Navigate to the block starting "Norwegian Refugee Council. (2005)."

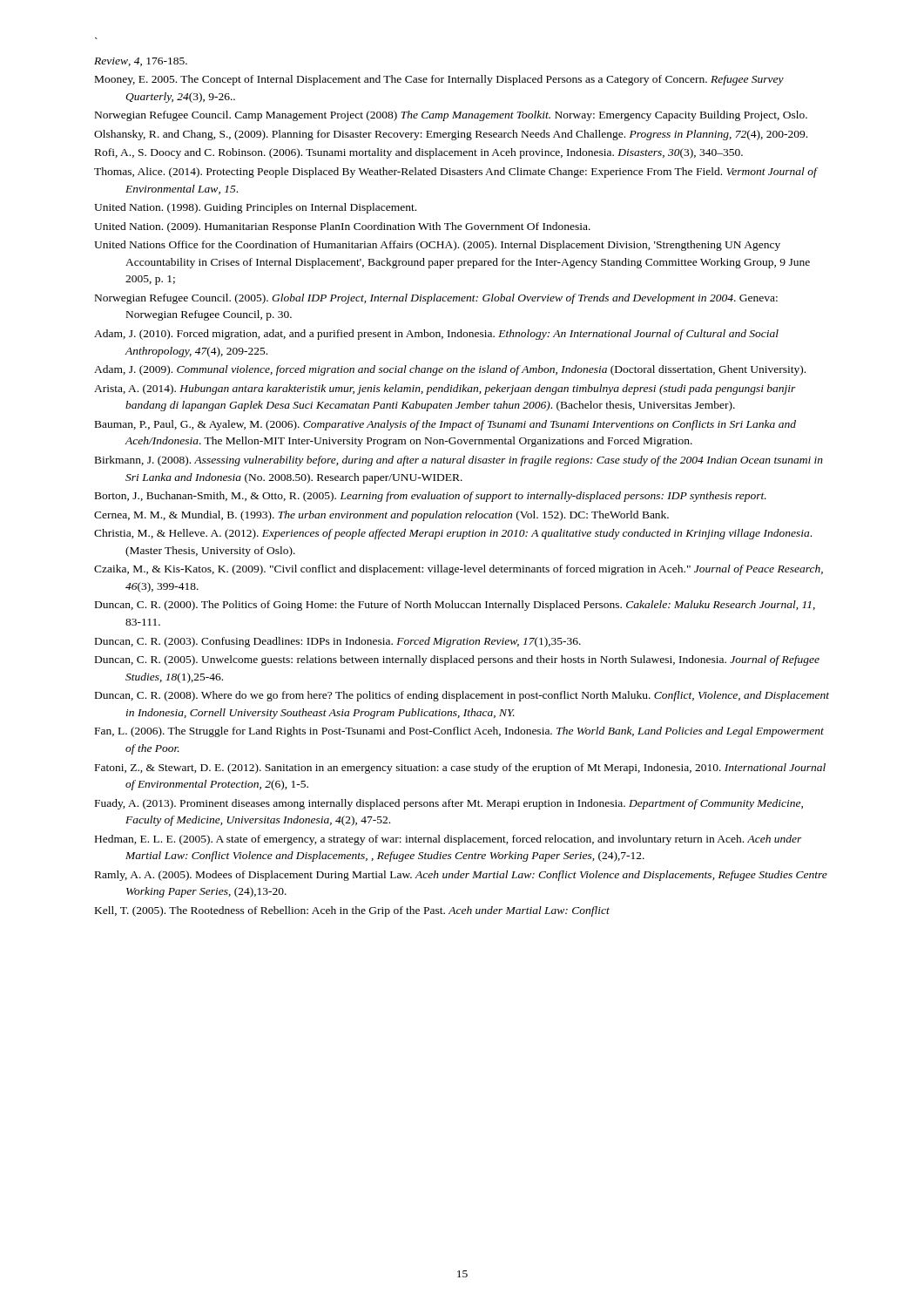[x=436, y=306]
